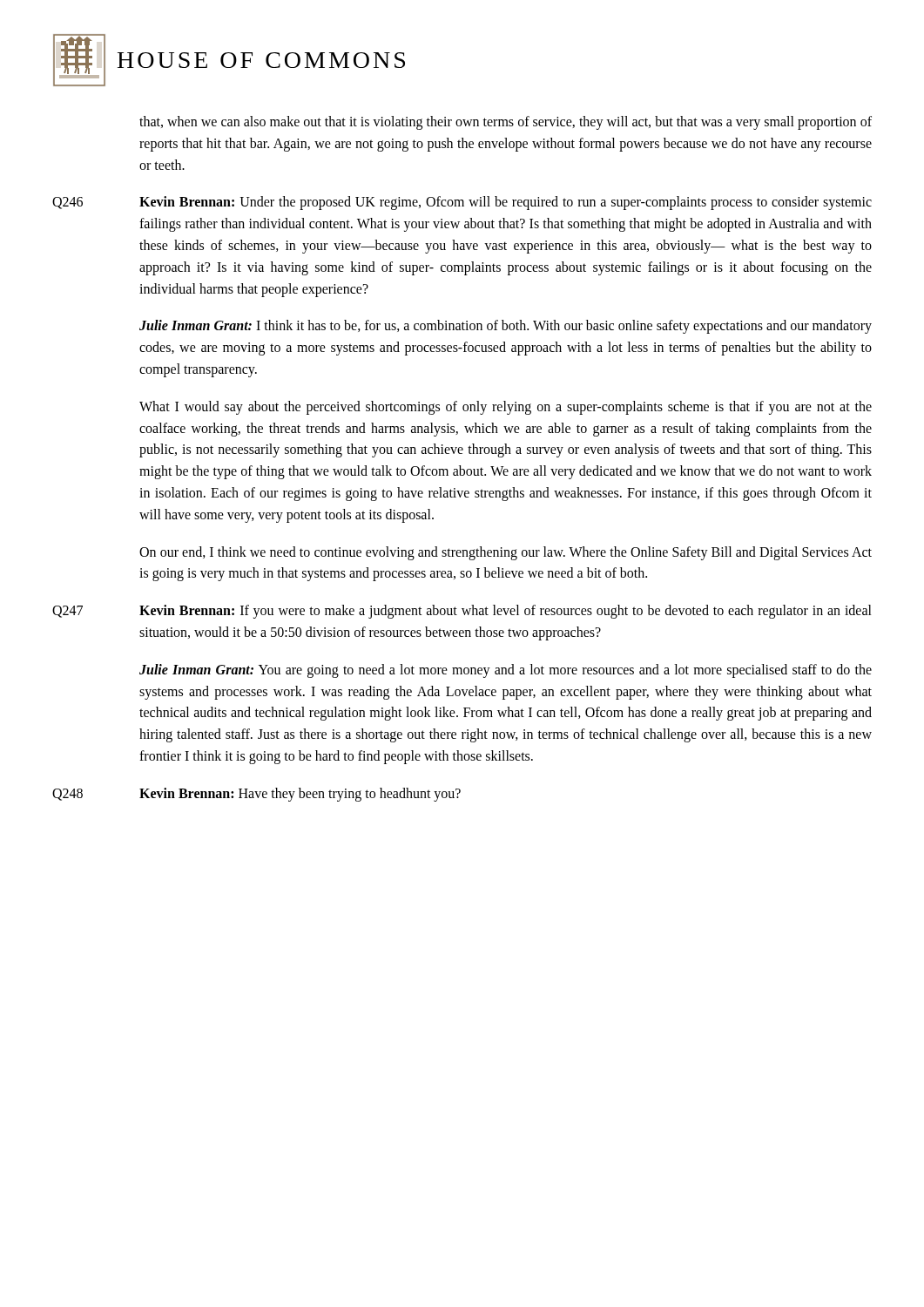Select the text block with the text "Q246 Kevin Brennan: Under the"
The width and height of the screenshot is (924, 1307).
pyautogui.click(x=462, y=203)
